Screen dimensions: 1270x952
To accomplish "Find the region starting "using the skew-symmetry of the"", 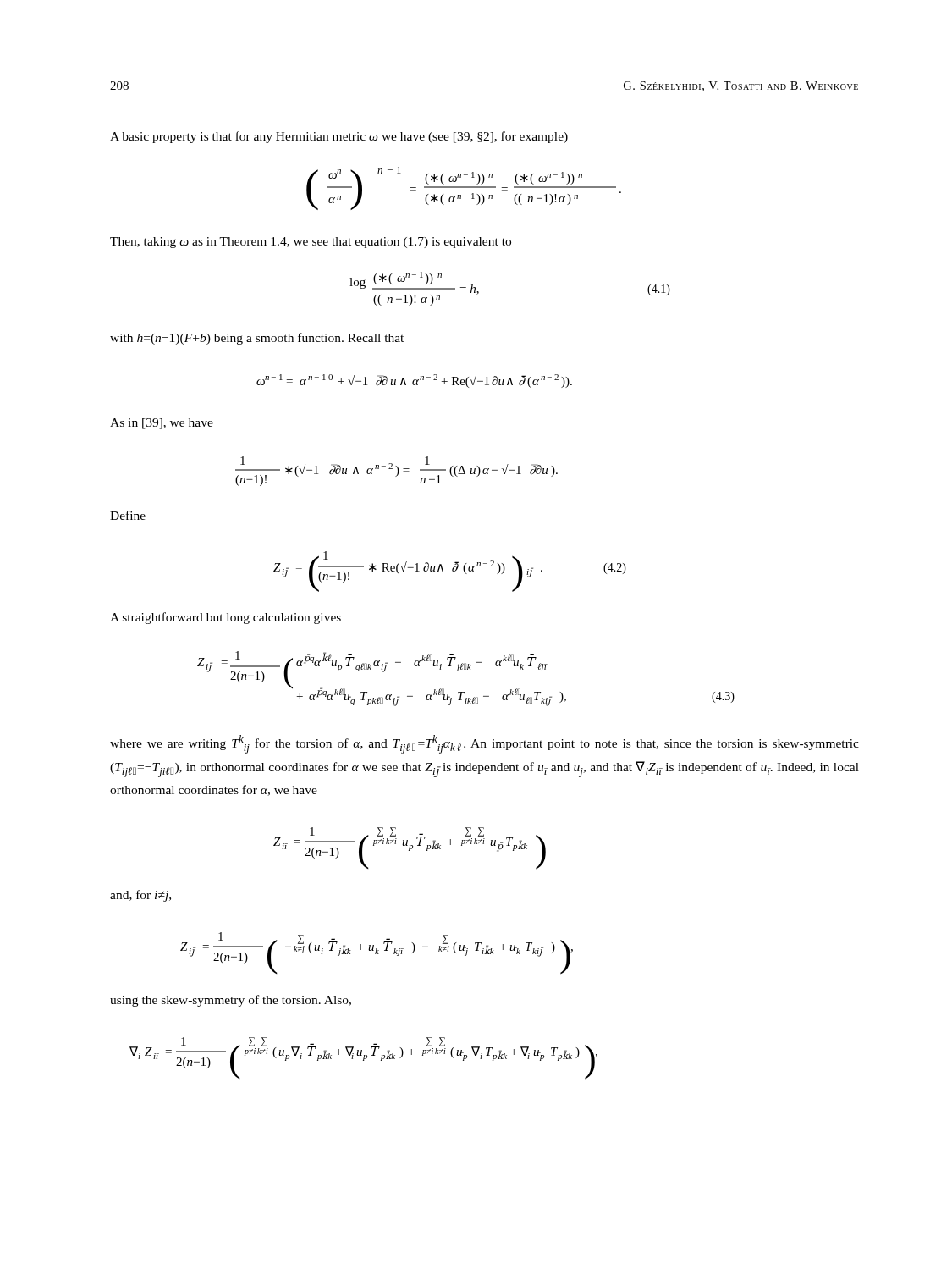I will pyautogui.click(x=231, y=1001).
